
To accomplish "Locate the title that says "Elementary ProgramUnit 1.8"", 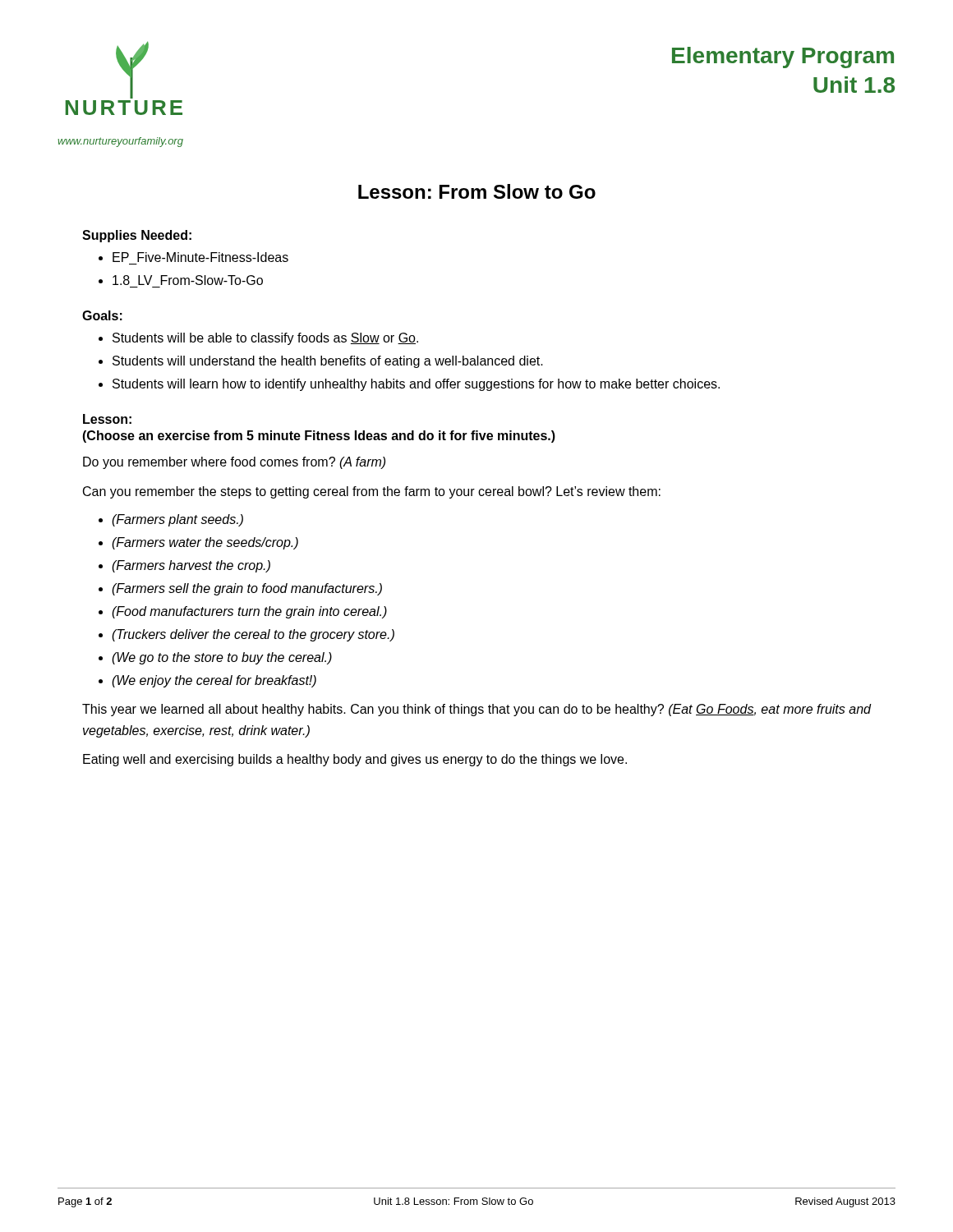I will pyautogui.click(x=783, y=71).
